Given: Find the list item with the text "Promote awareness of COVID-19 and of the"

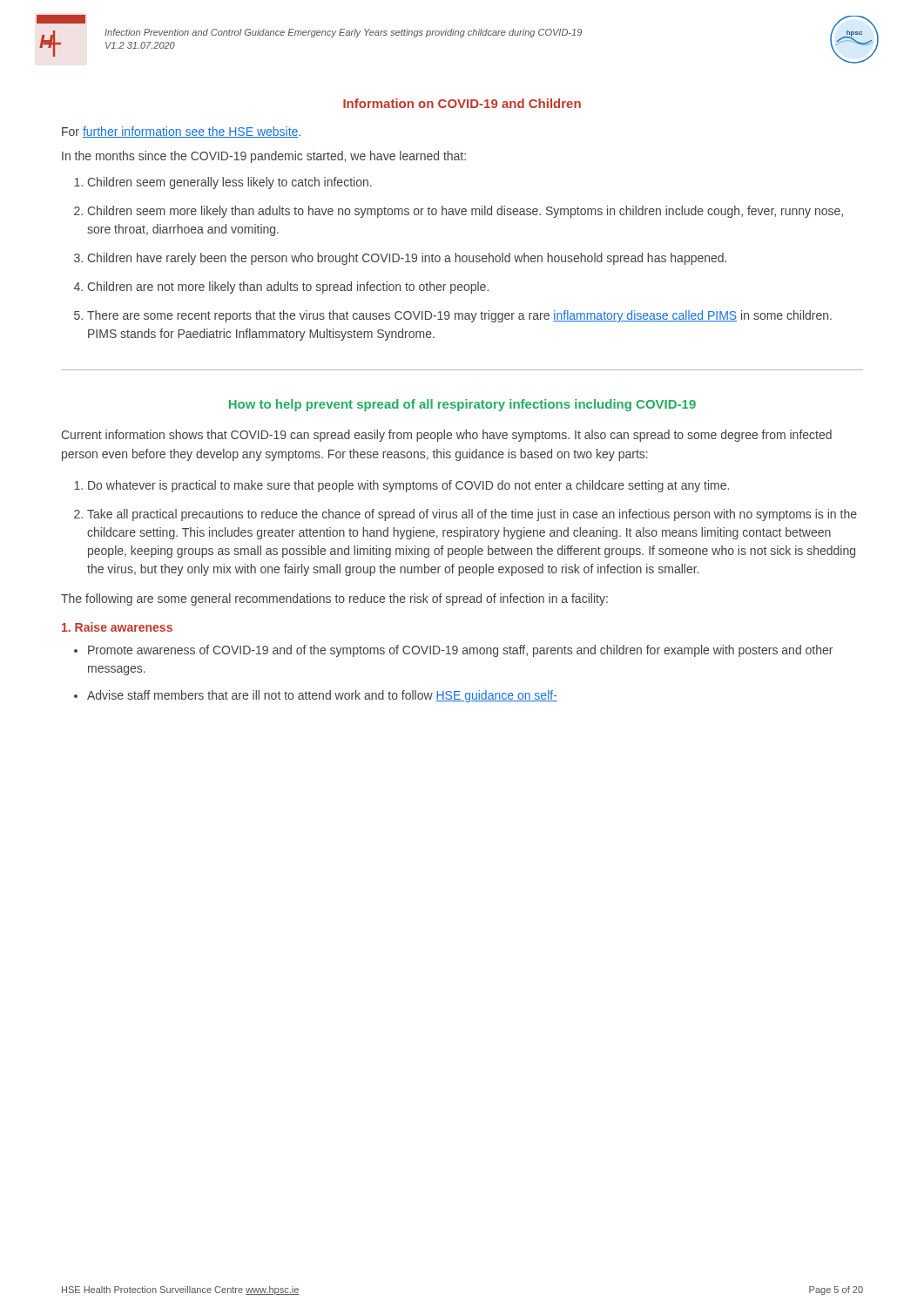Looking at the screenshot, I should click(460, 659).
